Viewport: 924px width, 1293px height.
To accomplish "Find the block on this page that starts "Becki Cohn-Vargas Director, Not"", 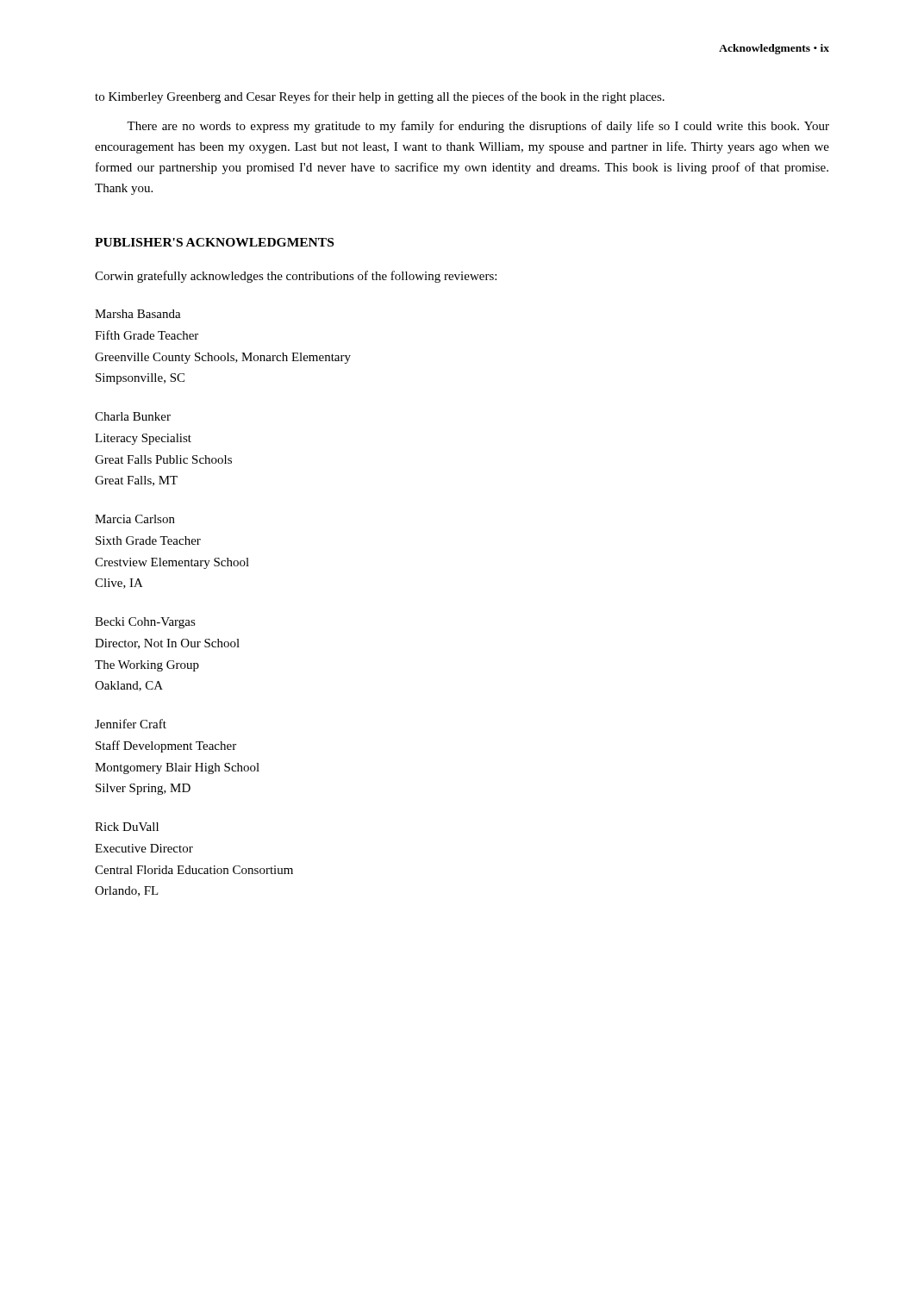I will pos(167,653).
